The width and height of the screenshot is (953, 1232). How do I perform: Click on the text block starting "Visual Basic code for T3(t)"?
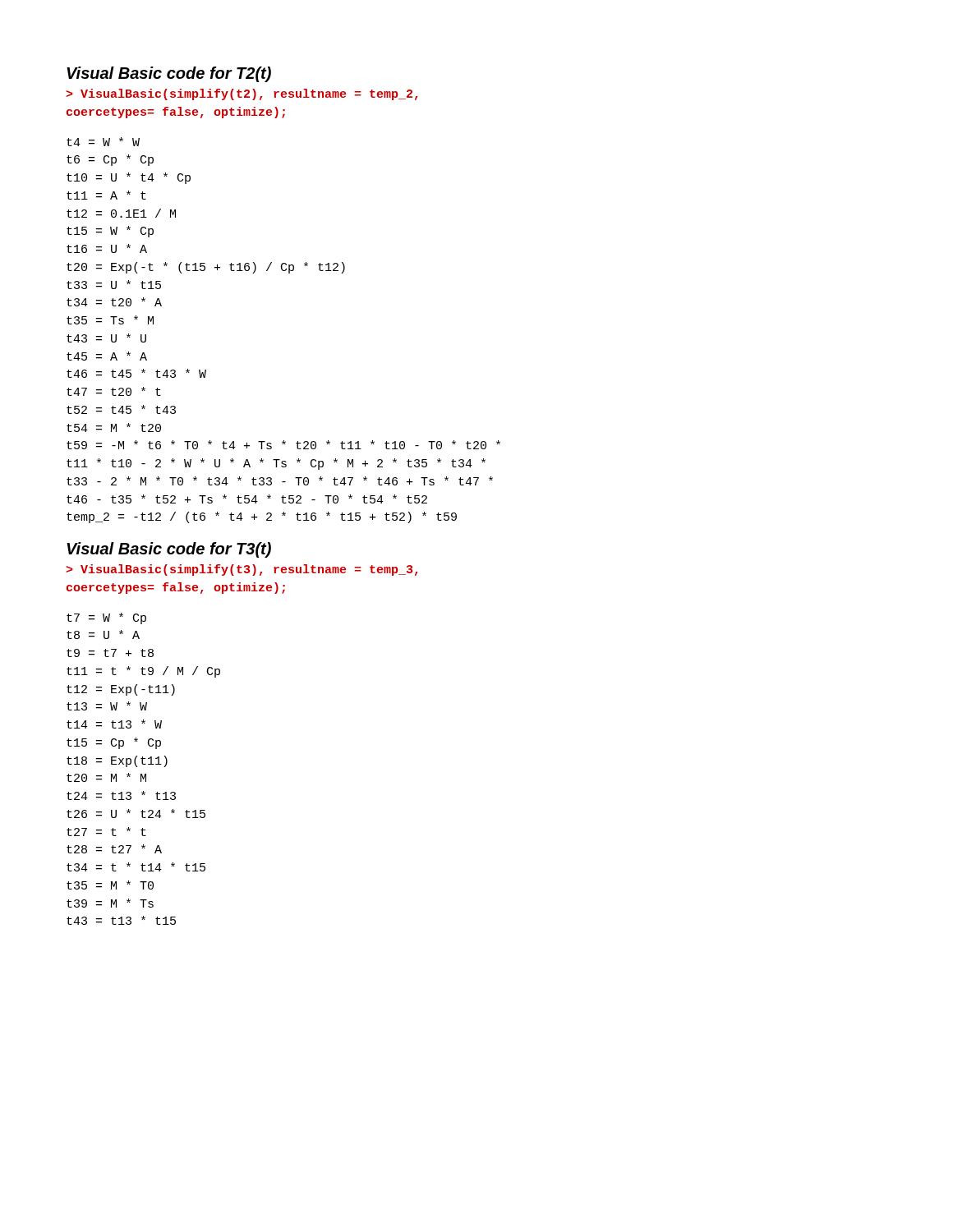point(169,549)
